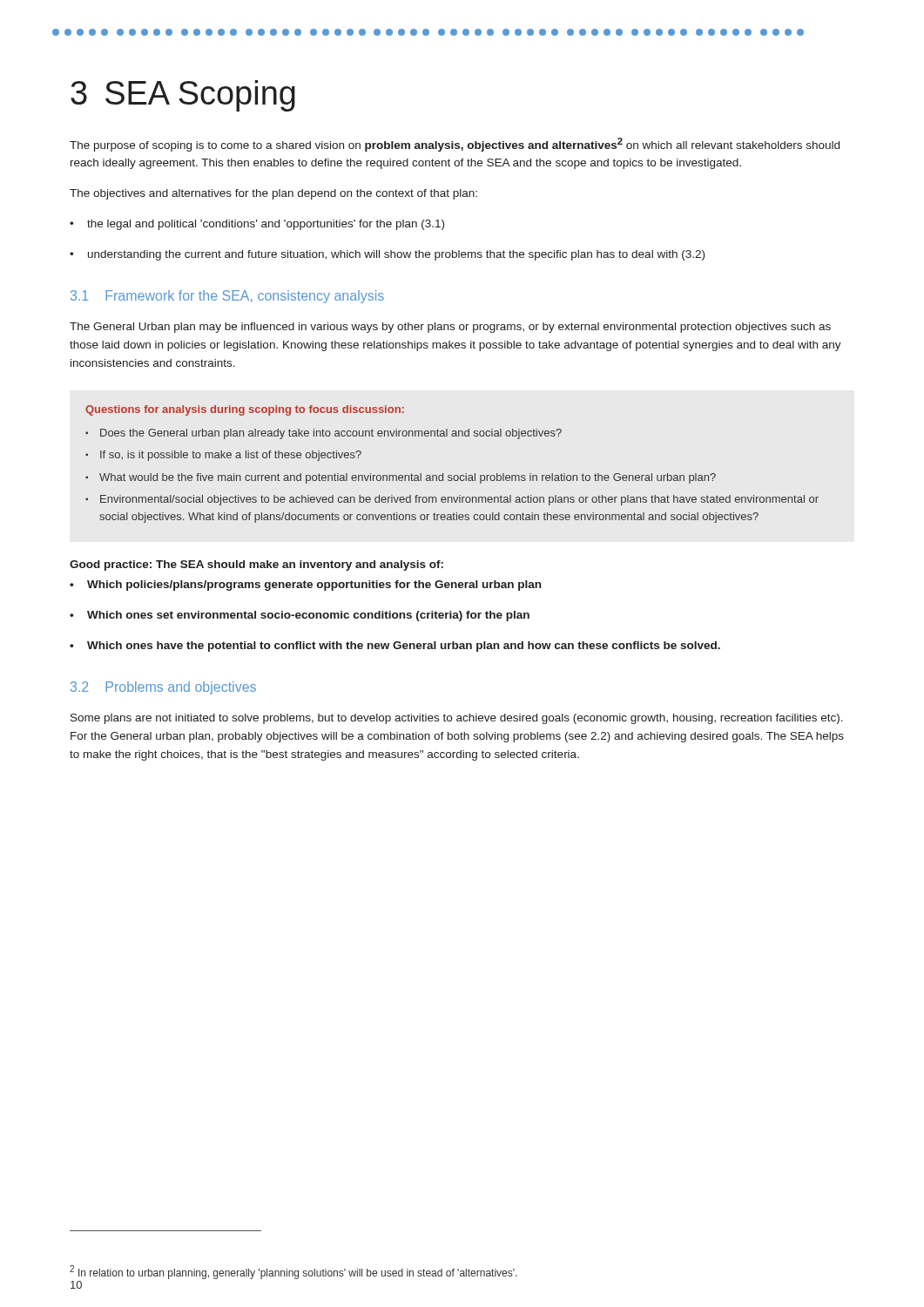The image size is (924, 1307).
Task: Find the passage starting "2 In relation to urban planning, generally 'planning"
Action: click(294, 1271)
